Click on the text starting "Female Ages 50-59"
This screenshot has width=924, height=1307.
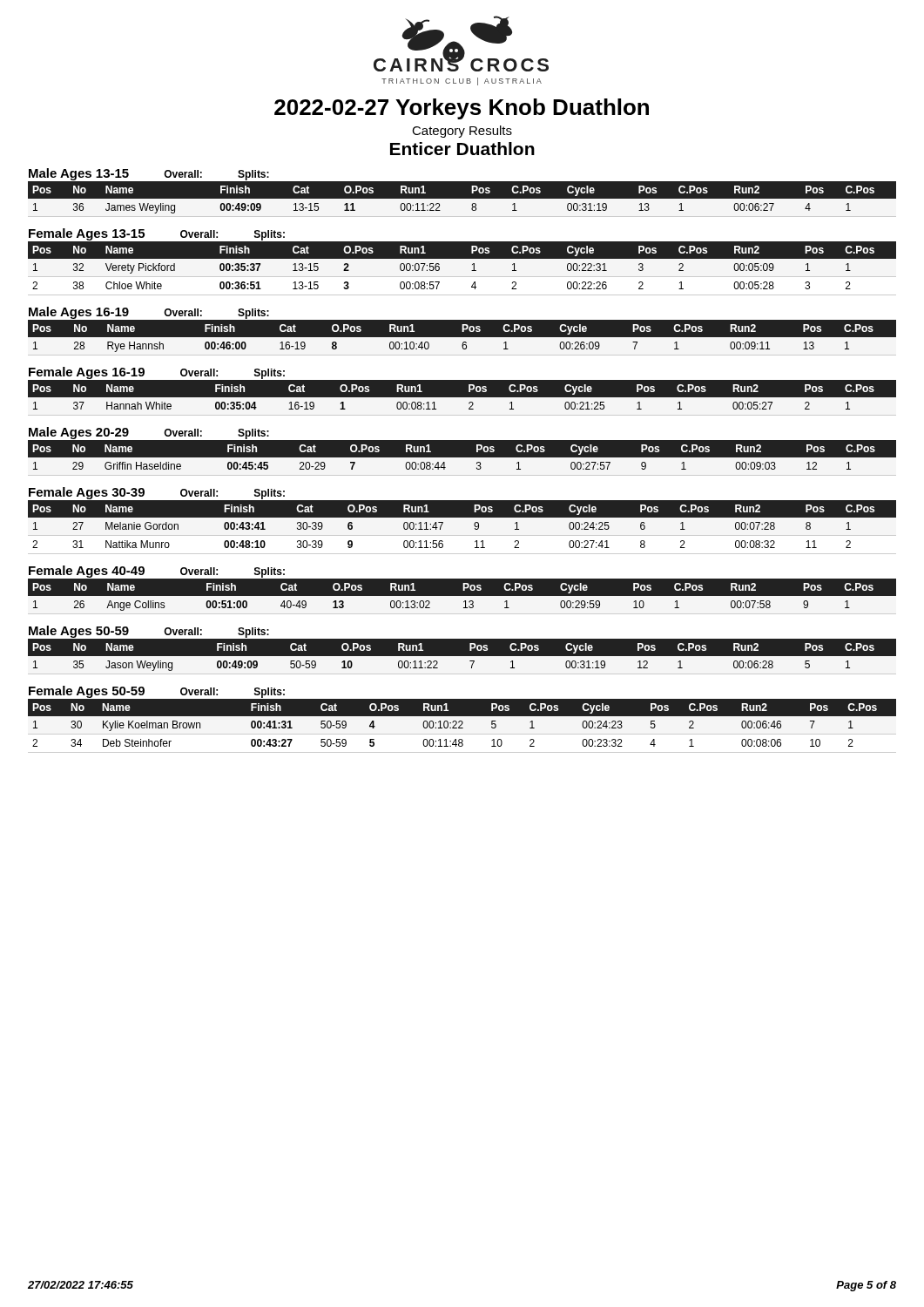[x=86, y=691]
